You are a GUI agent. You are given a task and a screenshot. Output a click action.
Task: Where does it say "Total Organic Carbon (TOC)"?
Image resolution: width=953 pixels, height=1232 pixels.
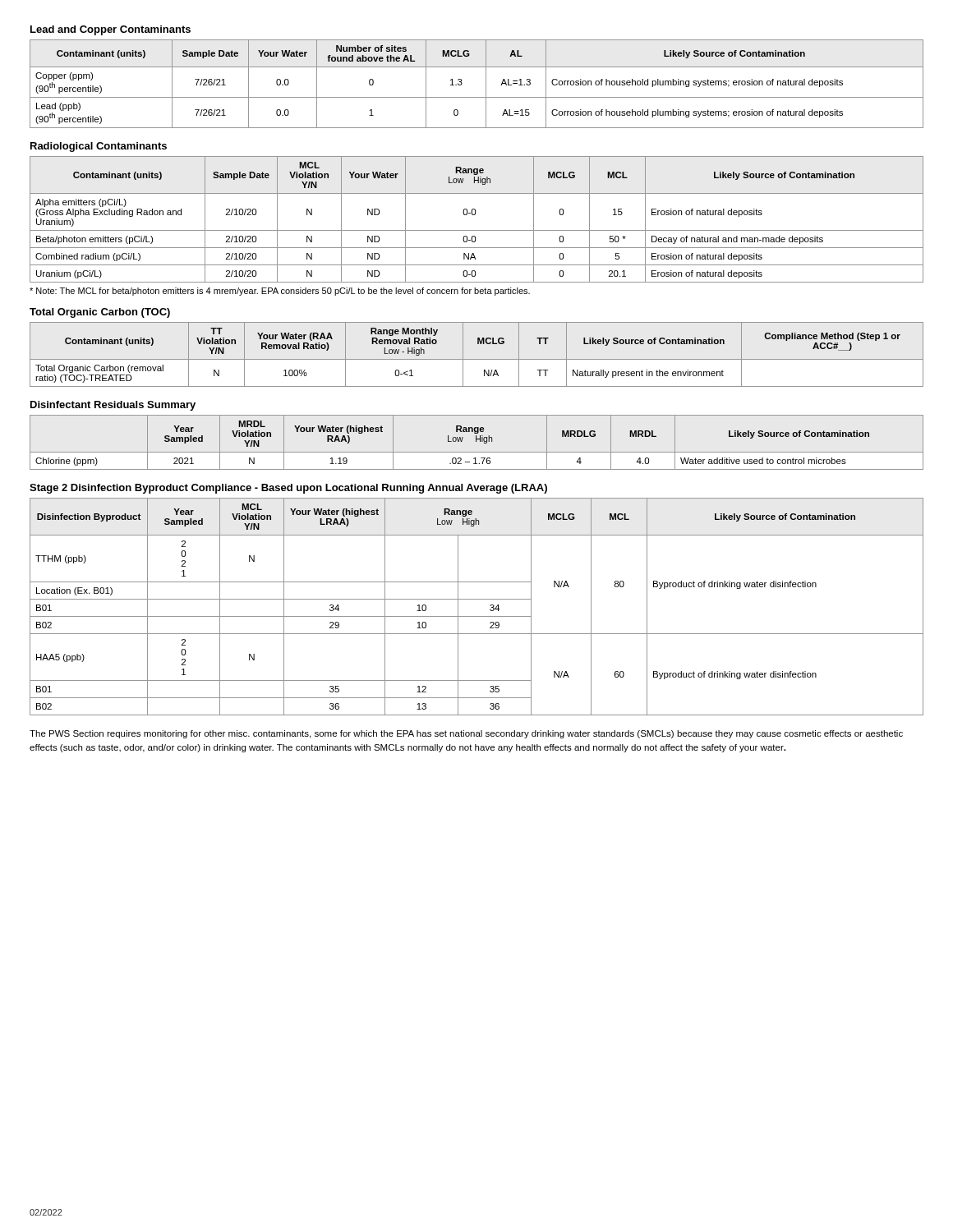click(100, 311)
